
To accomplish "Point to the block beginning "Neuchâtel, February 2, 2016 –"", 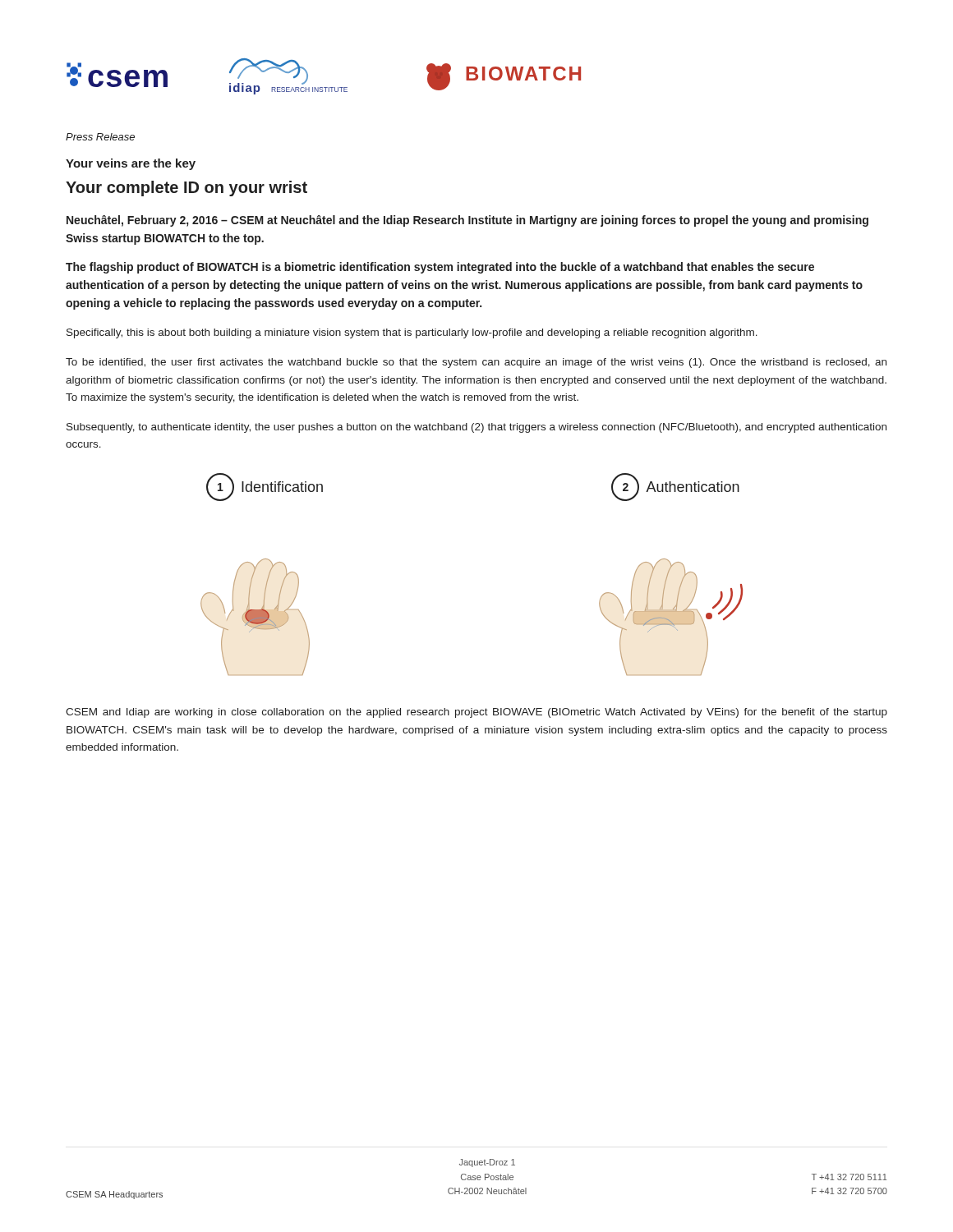I will [467, 229].
